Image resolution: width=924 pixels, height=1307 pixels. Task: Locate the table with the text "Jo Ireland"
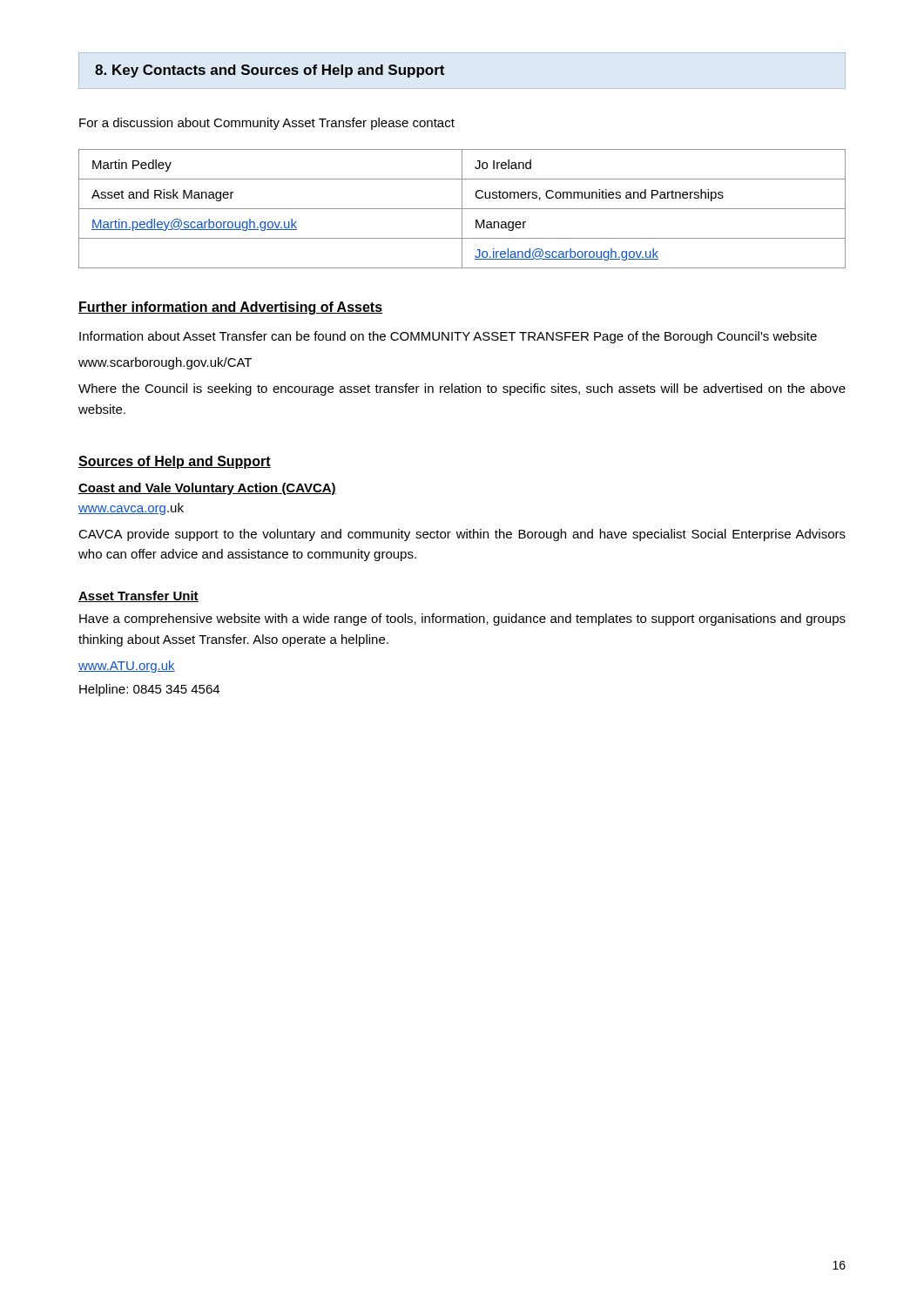click(x=462, y=209)
